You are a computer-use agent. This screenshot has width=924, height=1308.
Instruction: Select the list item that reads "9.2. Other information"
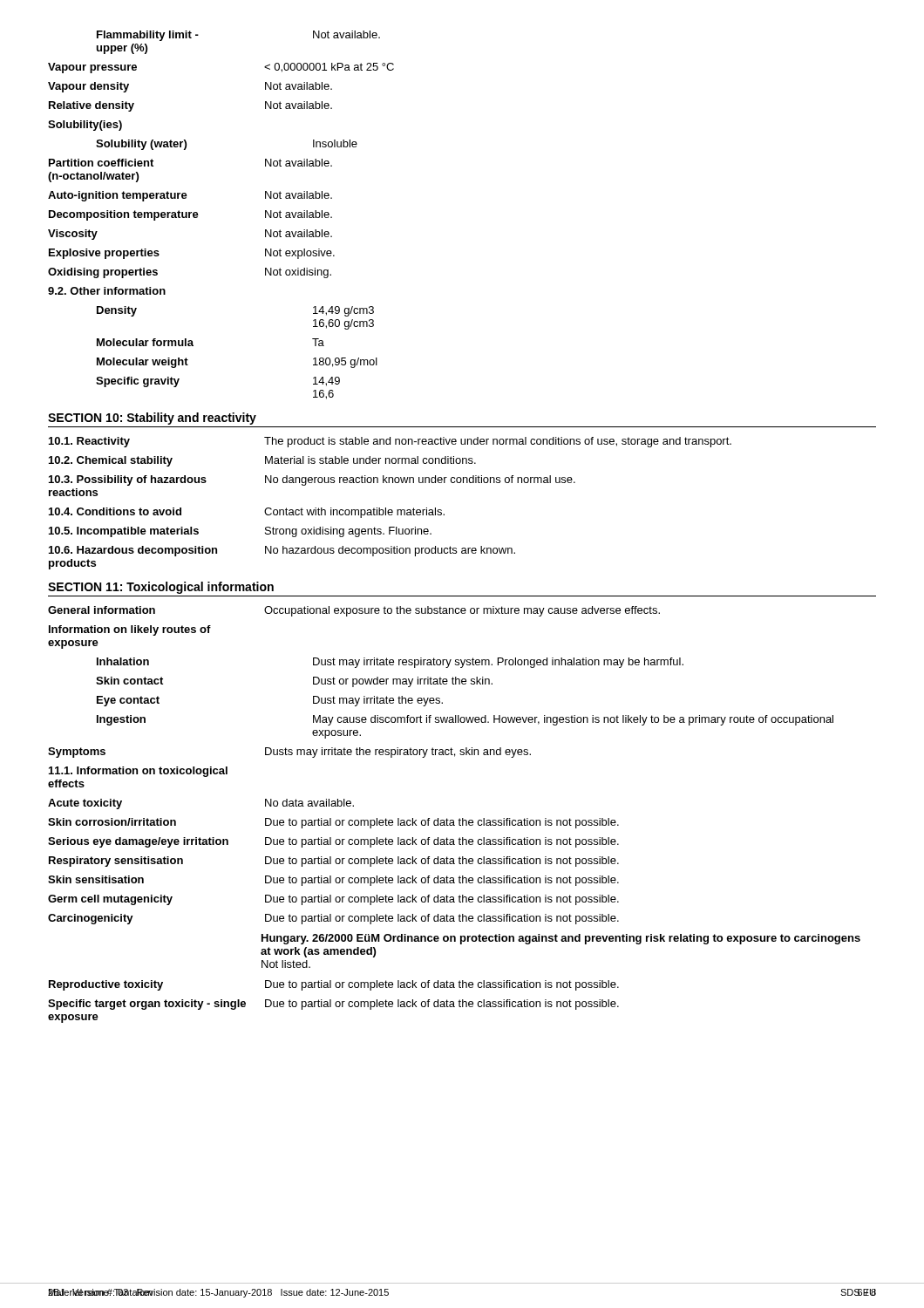pyautogui.click(x=107, y=291)
